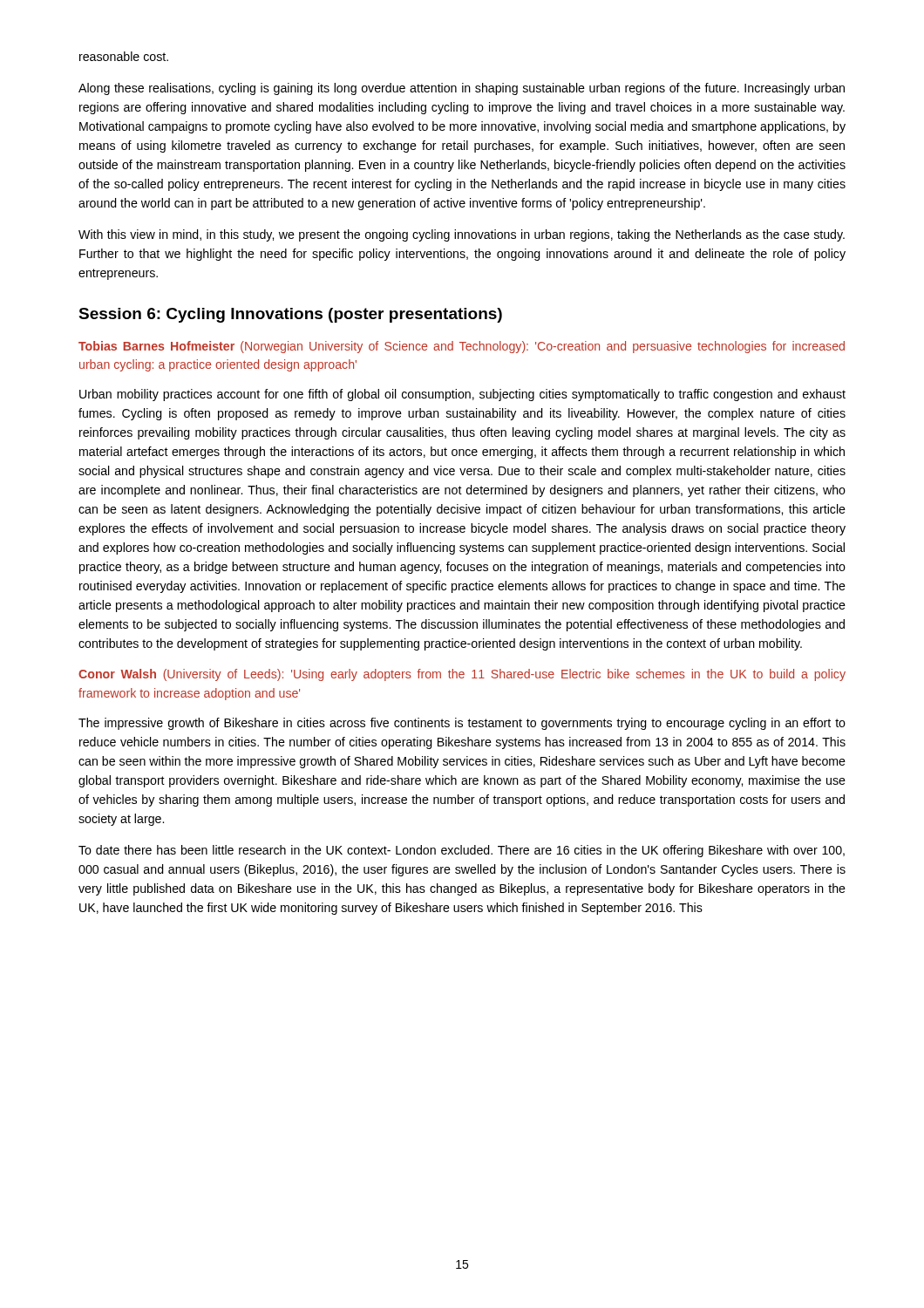
Task: Click on the passage starting "With this view in mind,"
Action: (462, 254)
